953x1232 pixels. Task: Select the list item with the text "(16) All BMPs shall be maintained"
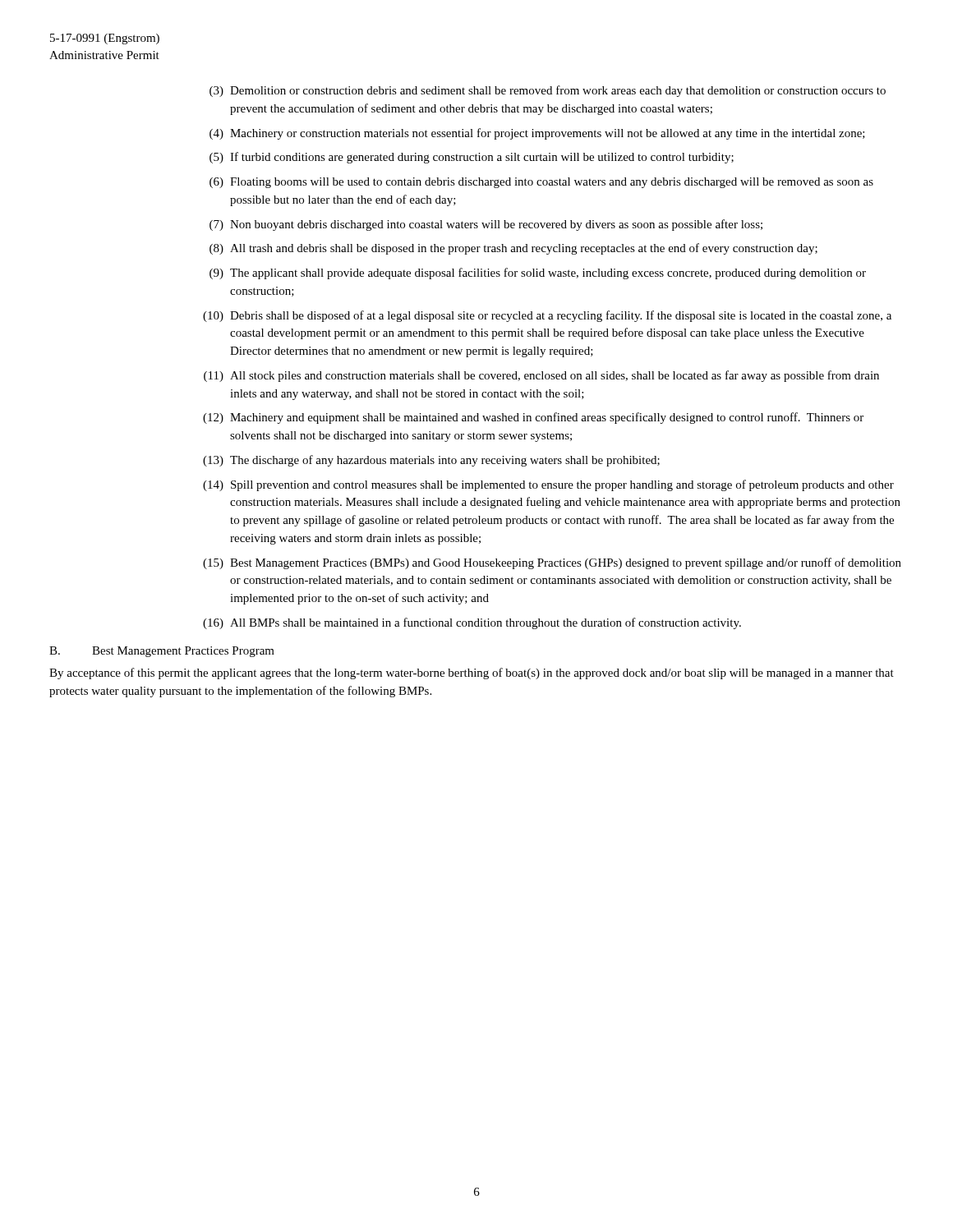(x=542, y=623)
